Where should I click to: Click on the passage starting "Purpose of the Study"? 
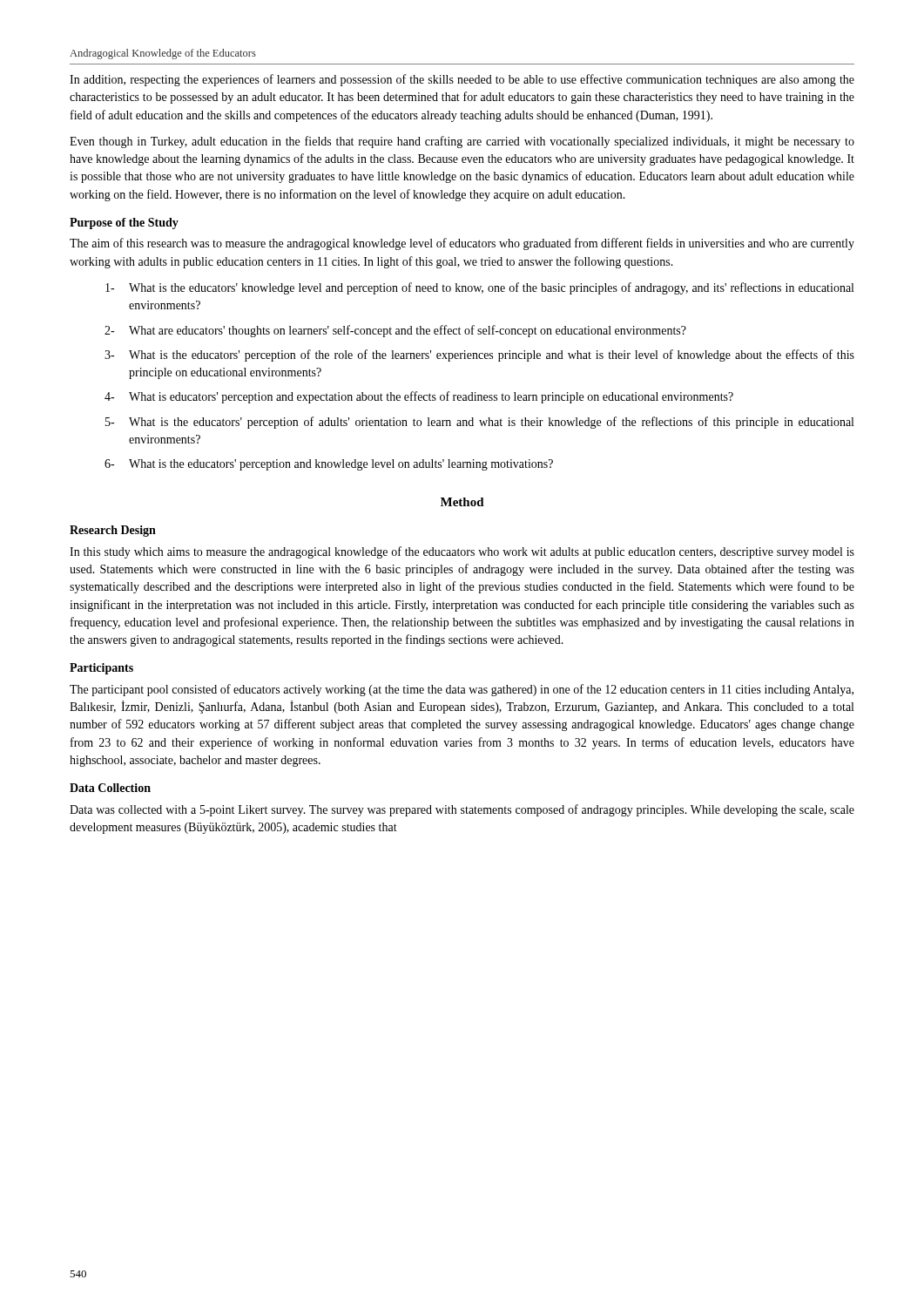124,223
